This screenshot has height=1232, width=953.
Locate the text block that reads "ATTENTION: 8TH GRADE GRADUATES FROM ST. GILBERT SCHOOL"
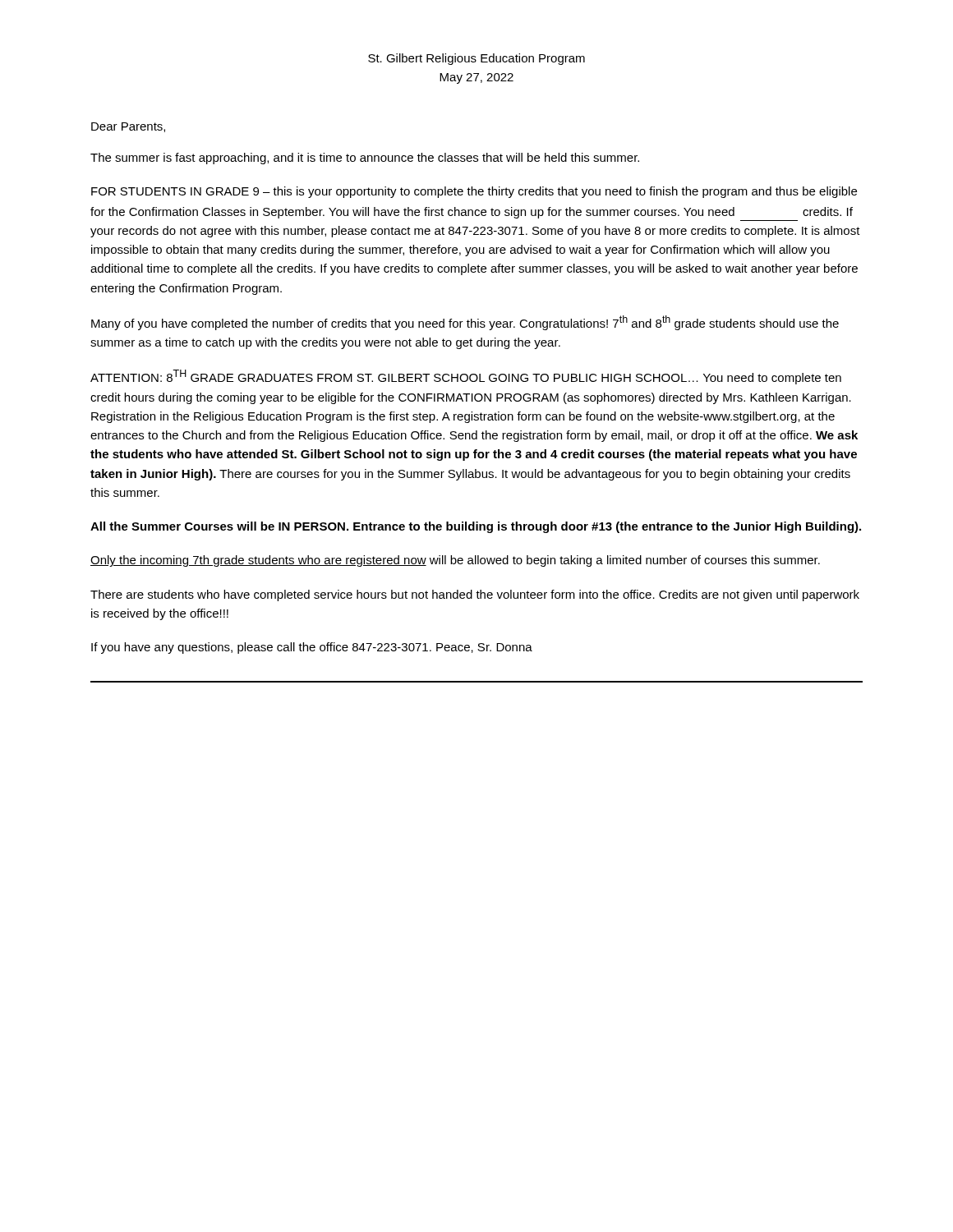point(474,434)
